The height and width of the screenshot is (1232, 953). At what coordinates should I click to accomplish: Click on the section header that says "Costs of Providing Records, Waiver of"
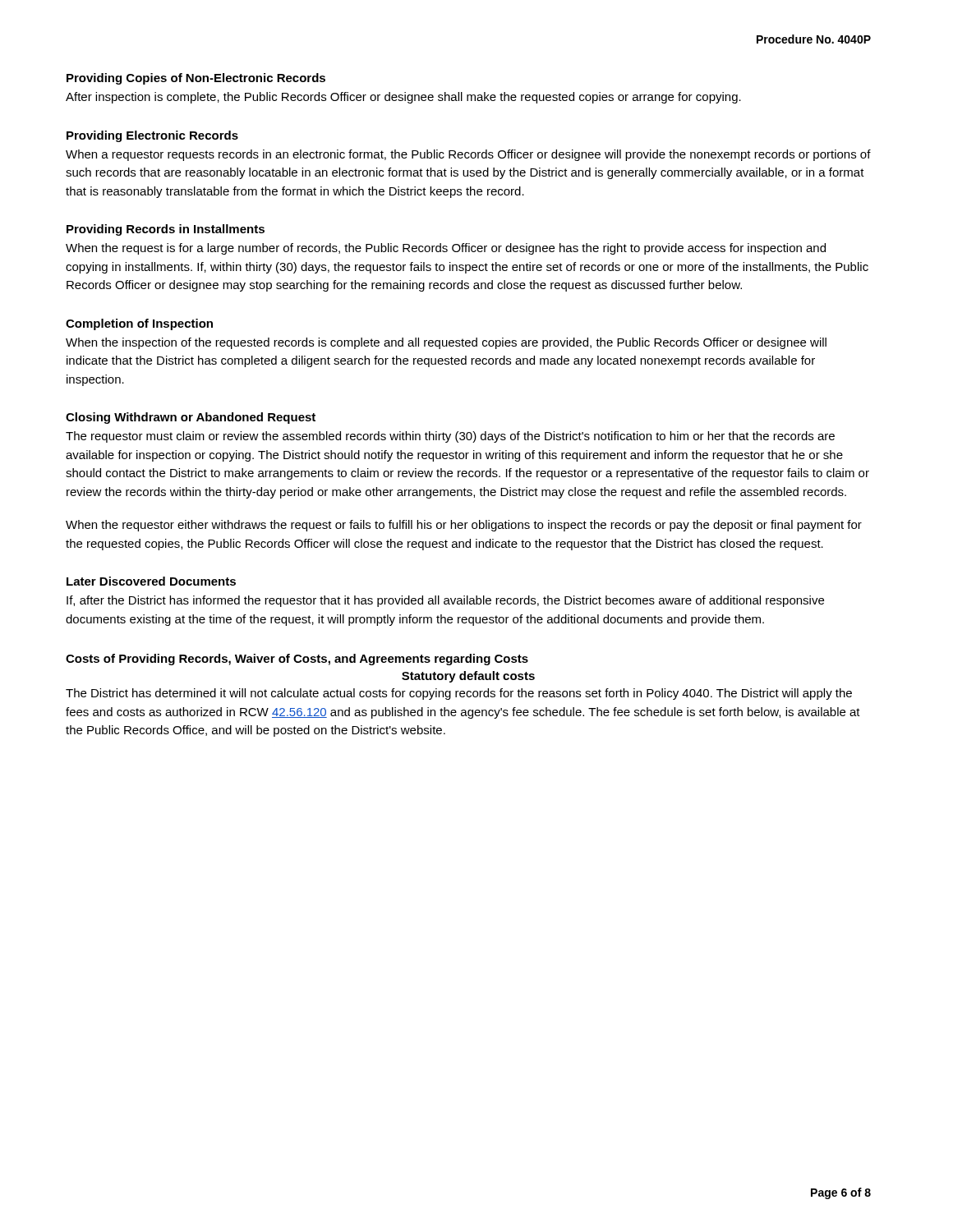click(x=297, y=658)
